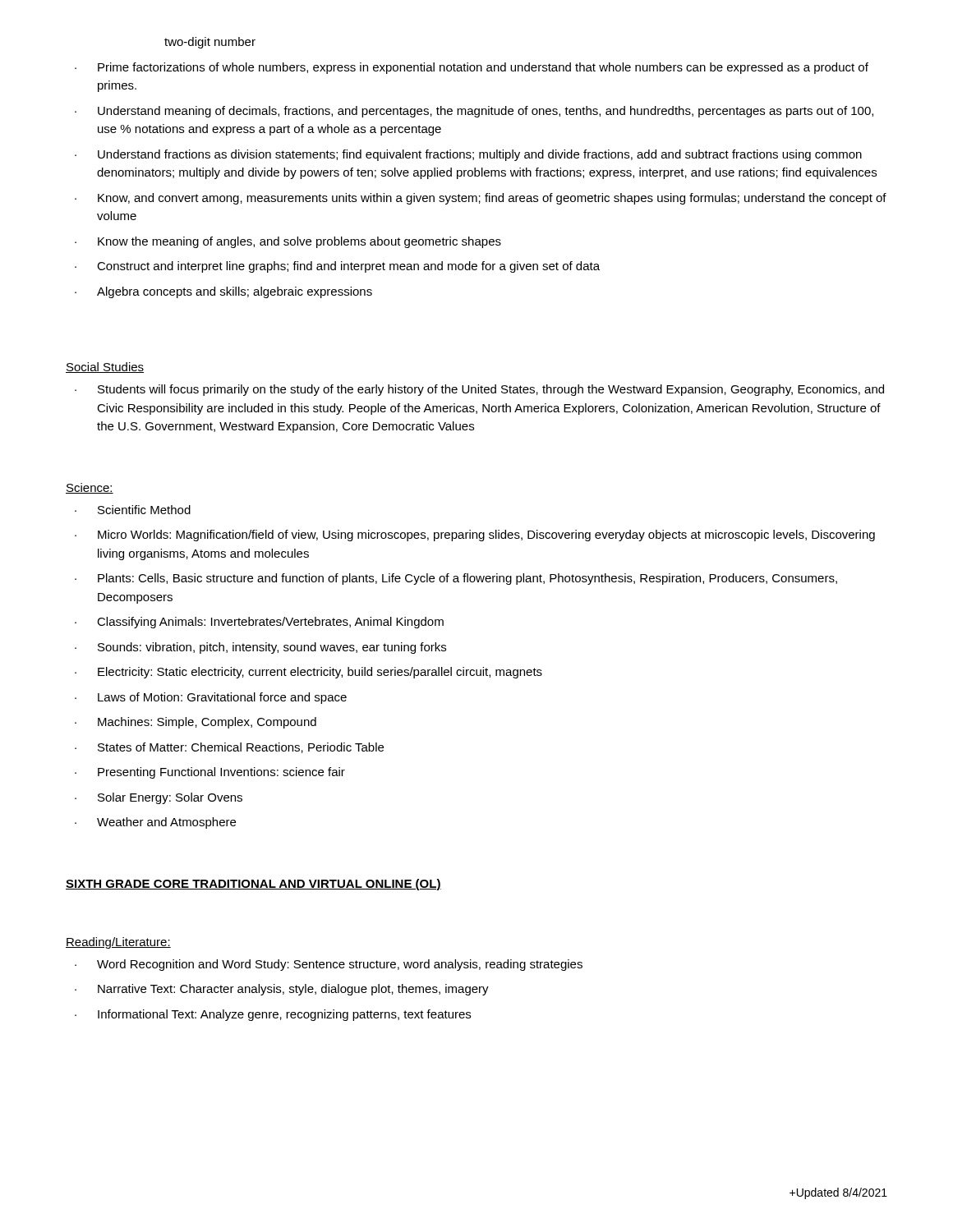Point to the text block starting "· Know the meaning of"
Screen dimensions: 1232x953
tap(476, 241)
